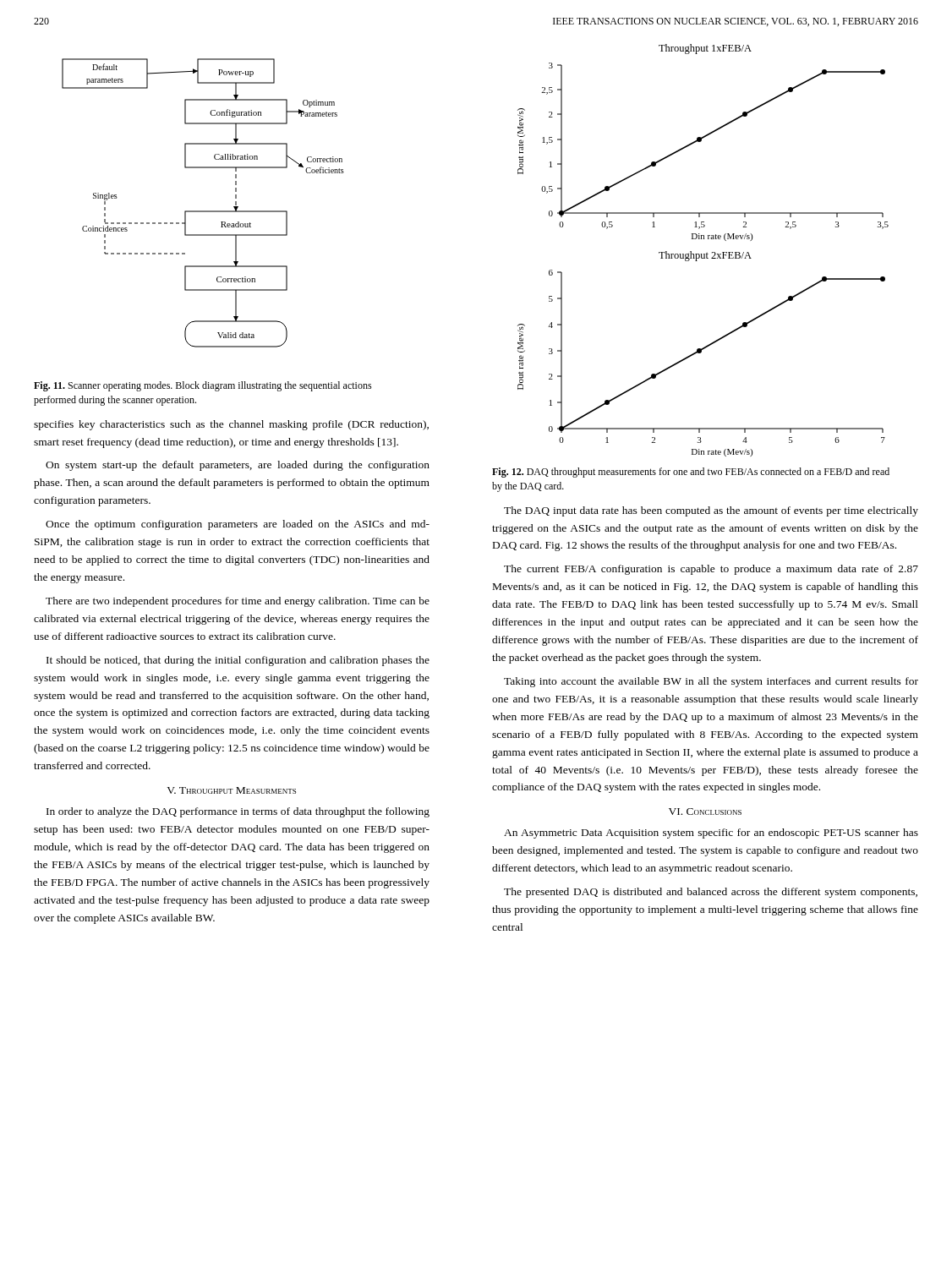Navigate to the text block starting "In order to"

232,864
